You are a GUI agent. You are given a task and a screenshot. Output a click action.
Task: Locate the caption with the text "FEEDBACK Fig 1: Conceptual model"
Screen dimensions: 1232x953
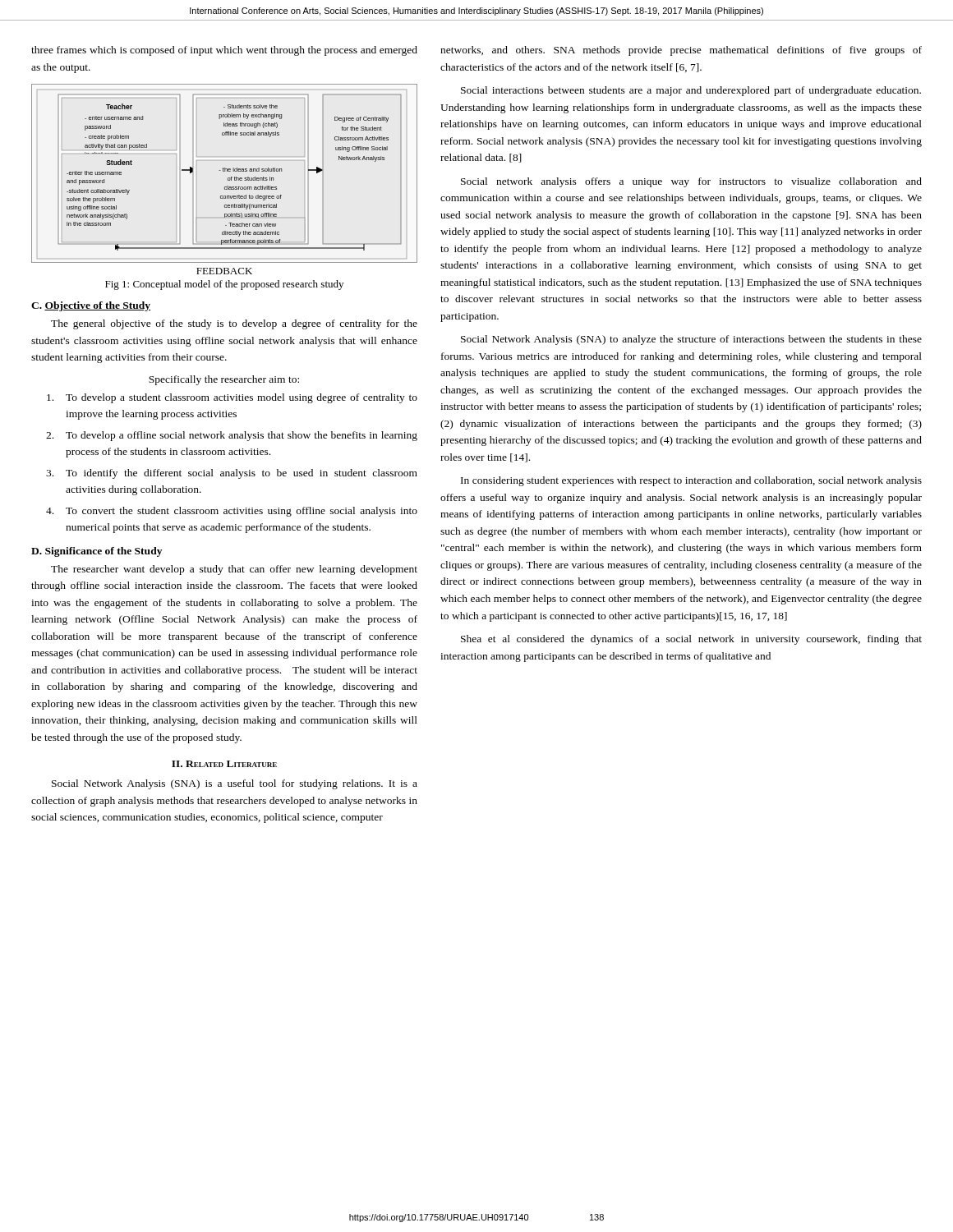click(224, 277)
